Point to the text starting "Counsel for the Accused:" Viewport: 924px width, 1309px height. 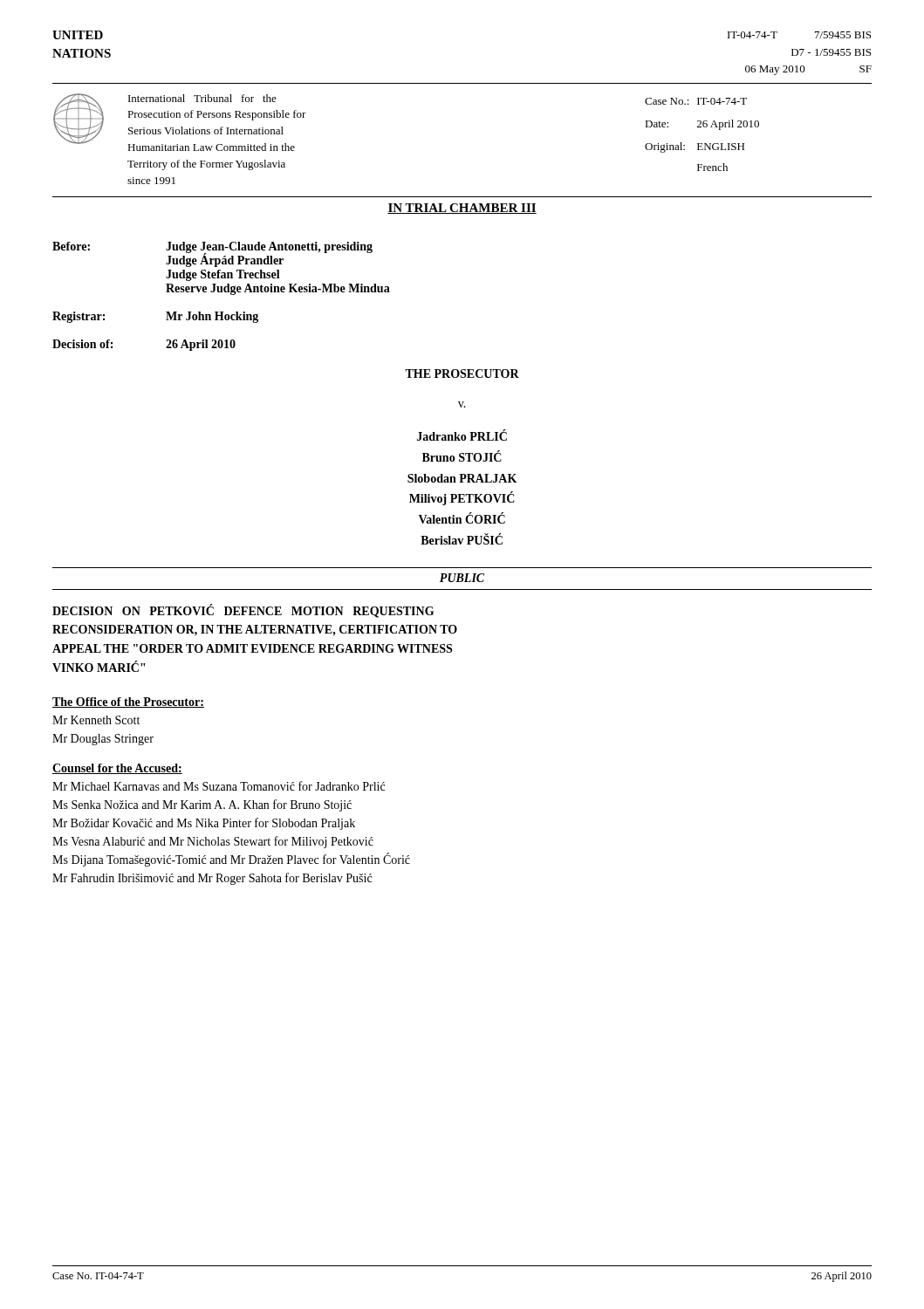click(117, 768)
